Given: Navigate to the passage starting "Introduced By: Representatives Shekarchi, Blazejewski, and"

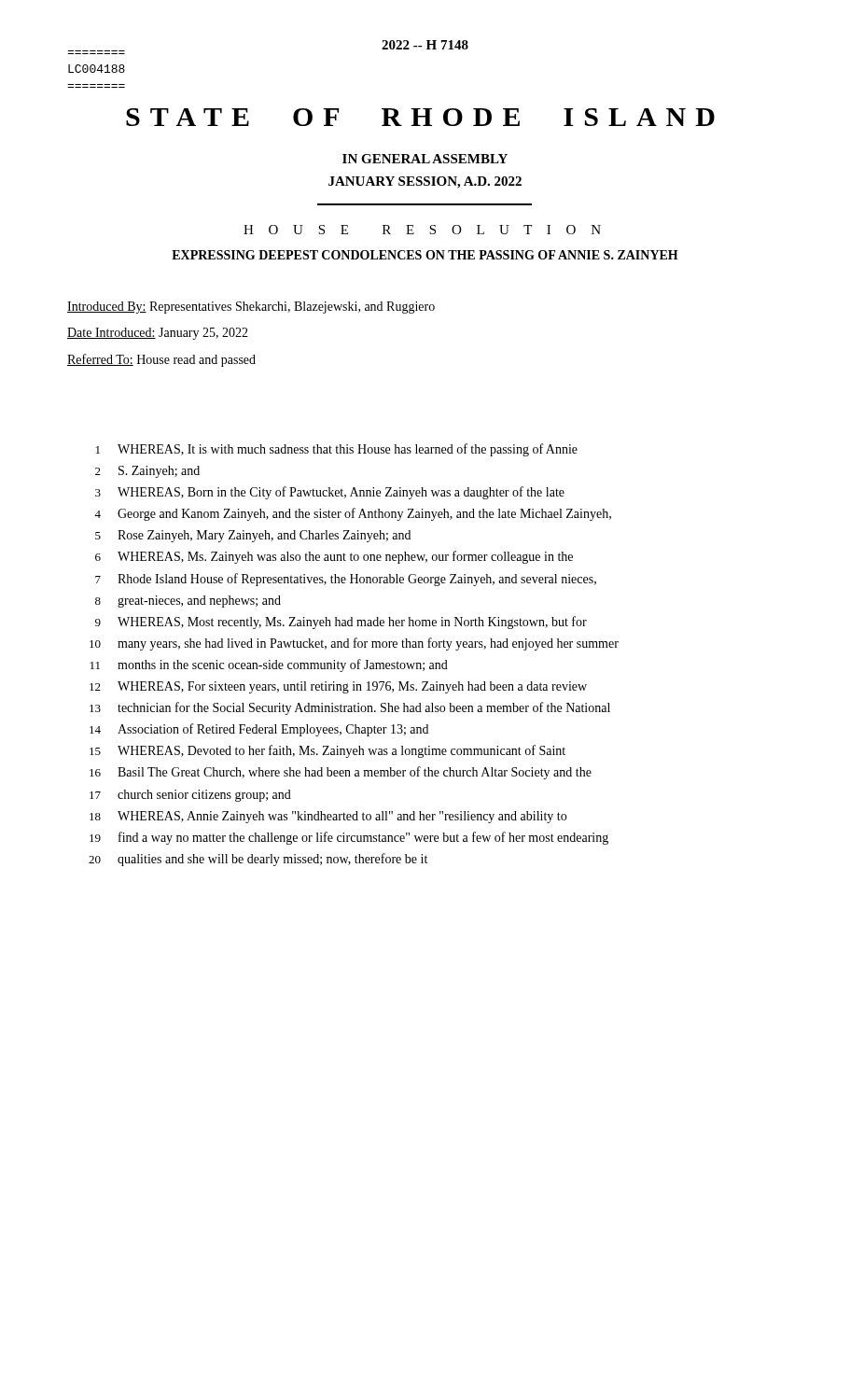Looking at the screenshot, I should pos(251,308).
